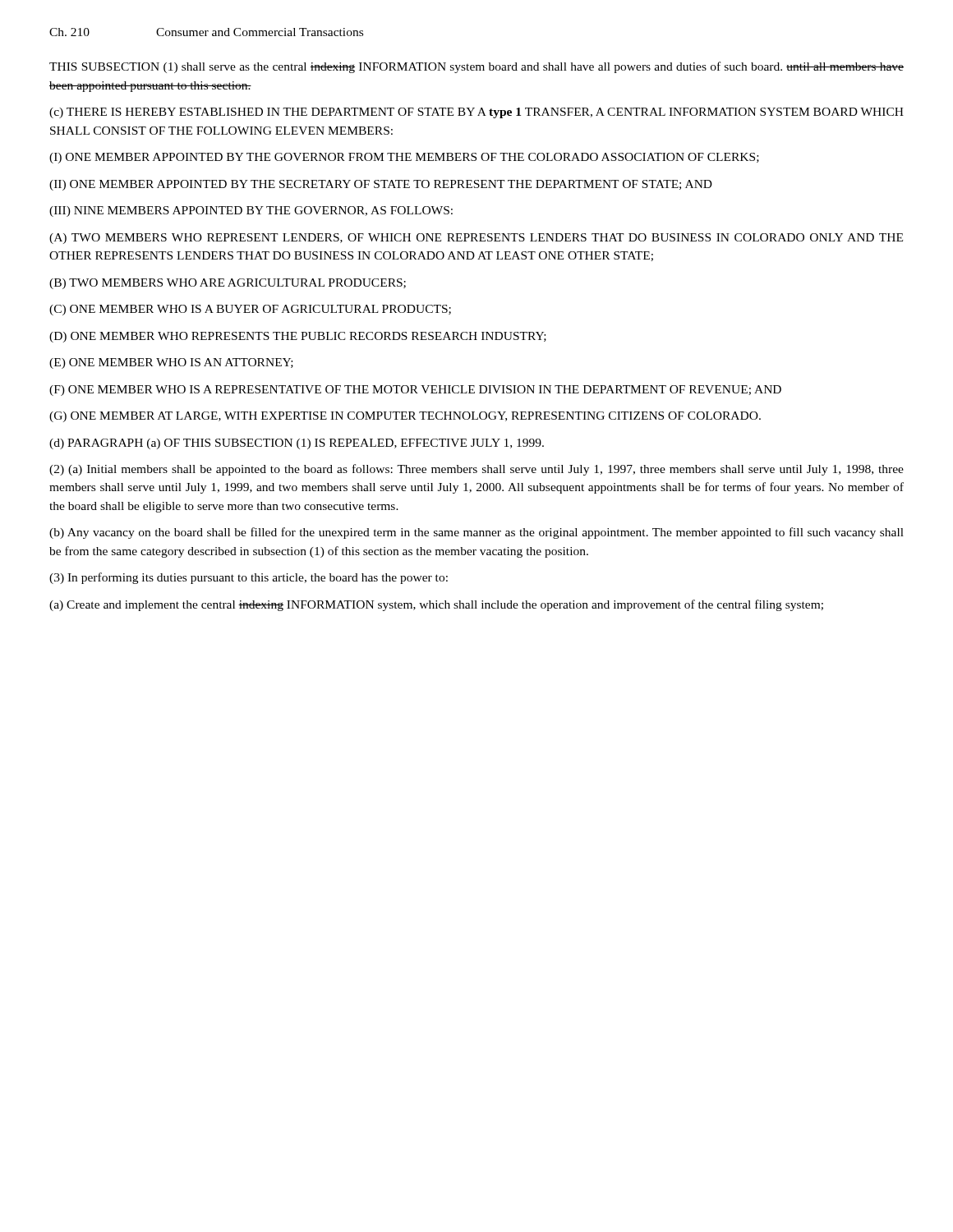The height and width of the screenshot is (1232, 953).
Task: Find the region starting "(E) ONE MEMBER"
Action: pos(172,362)
